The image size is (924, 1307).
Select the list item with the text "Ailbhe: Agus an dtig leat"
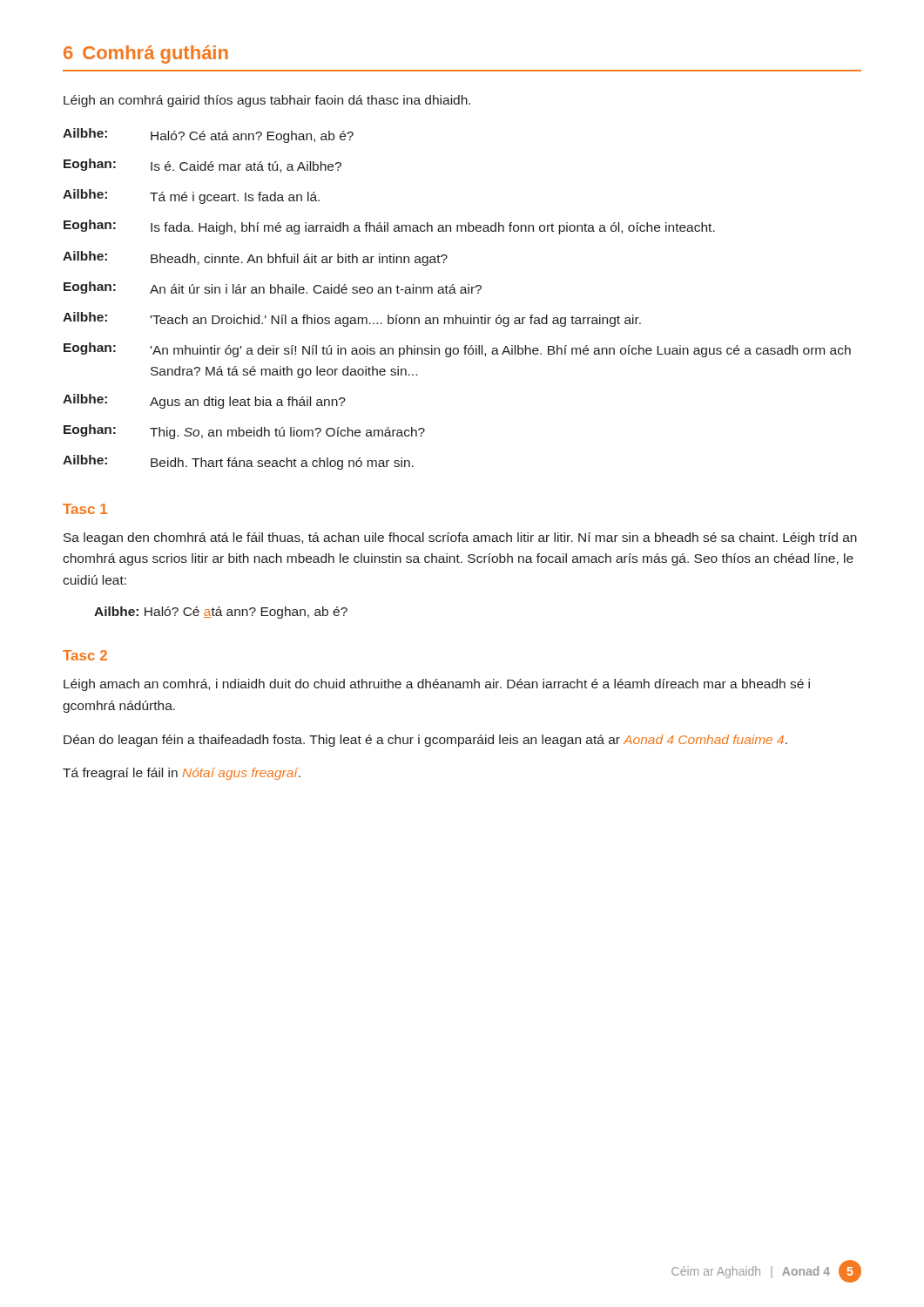tap(204, 401)
